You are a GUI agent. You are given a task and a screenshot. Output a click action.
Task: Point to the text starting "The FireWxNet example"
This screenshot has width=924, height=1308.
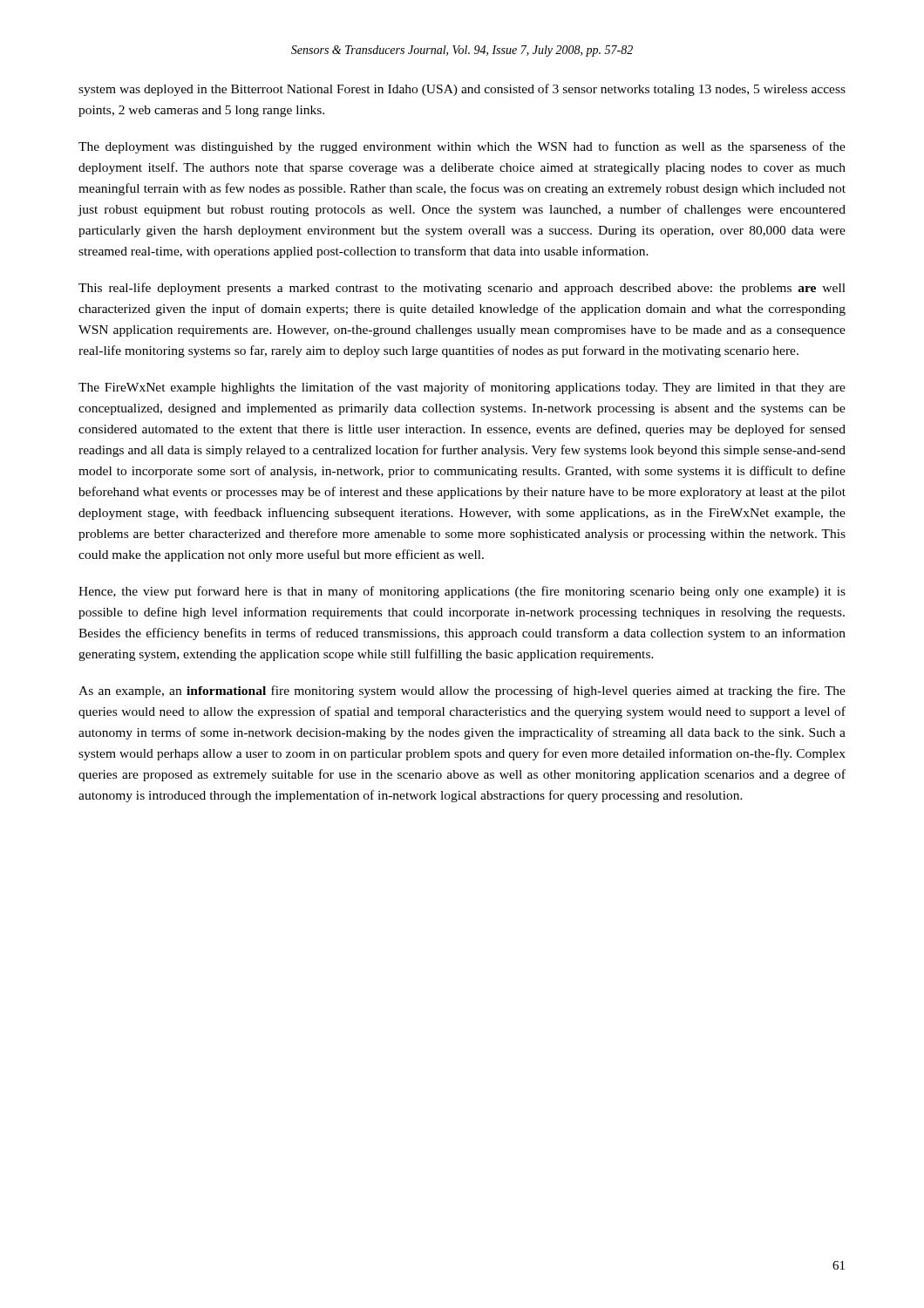pyautogui.click(x=462, y=470)
